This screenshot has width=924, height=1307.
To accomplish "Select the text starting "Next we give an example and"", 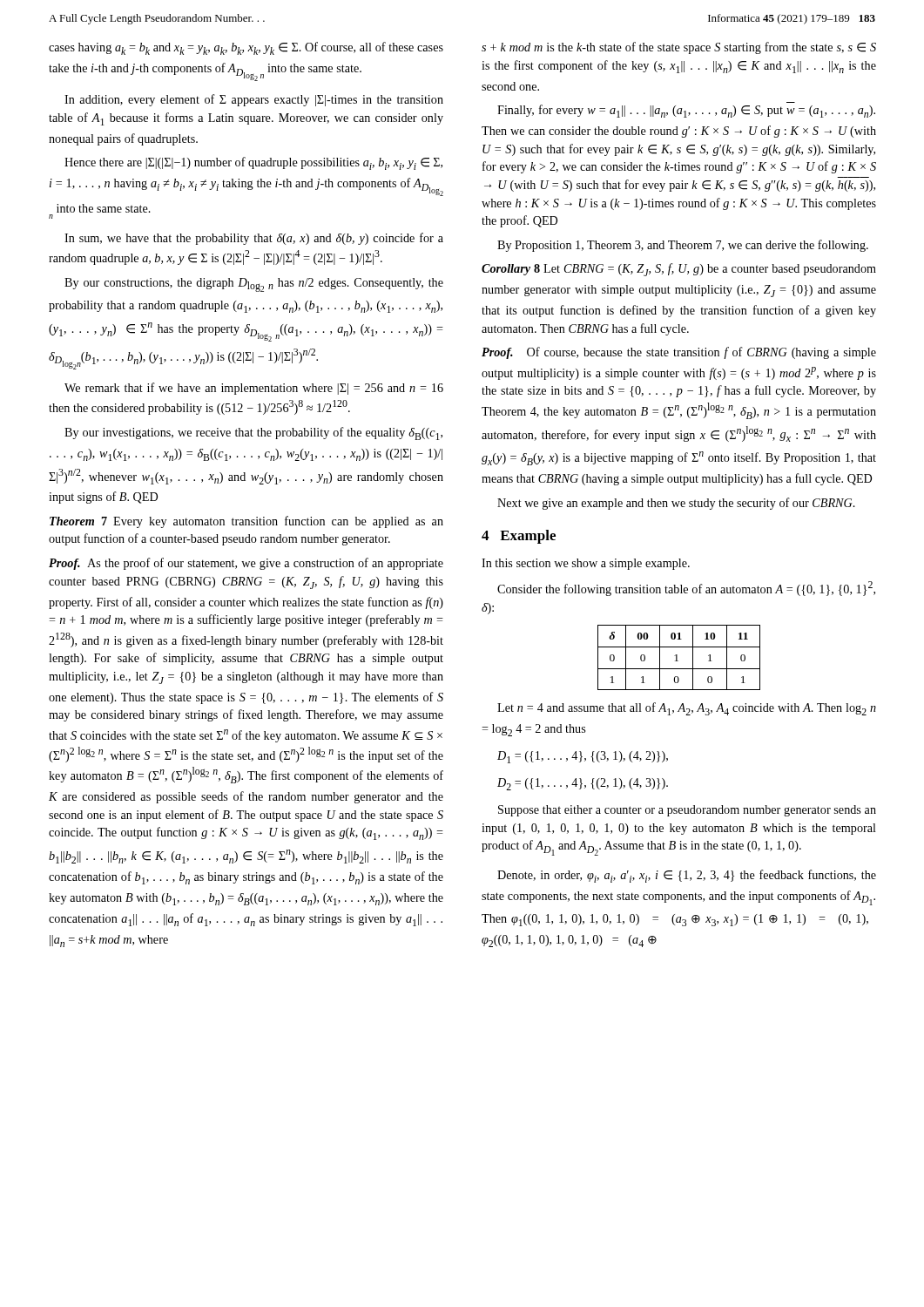I will (679, 503).
